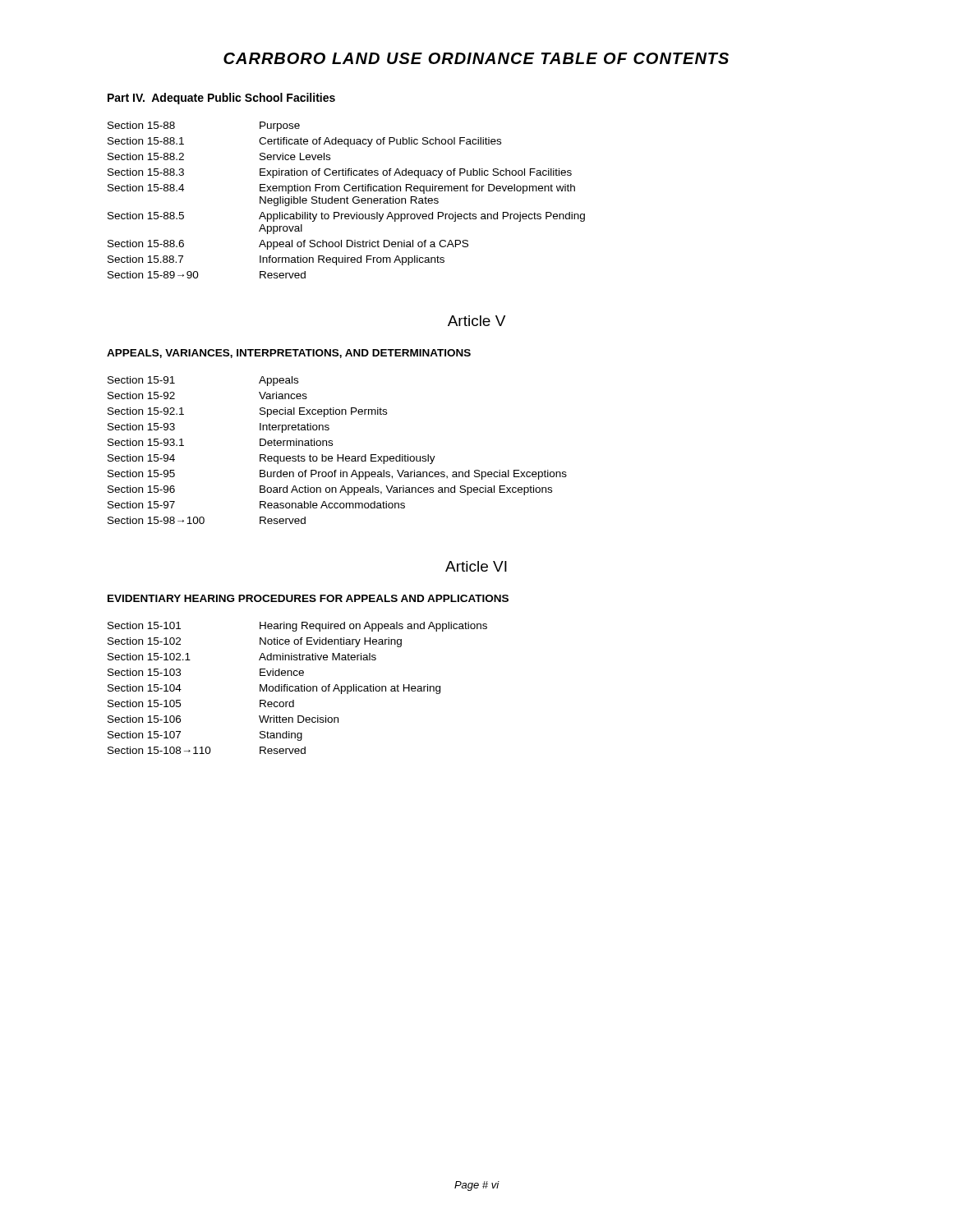953x1232 pixels.
Task: Locate the block of text that opens with "Section 15-97 Reasonable"
Action: coord(256,505)
